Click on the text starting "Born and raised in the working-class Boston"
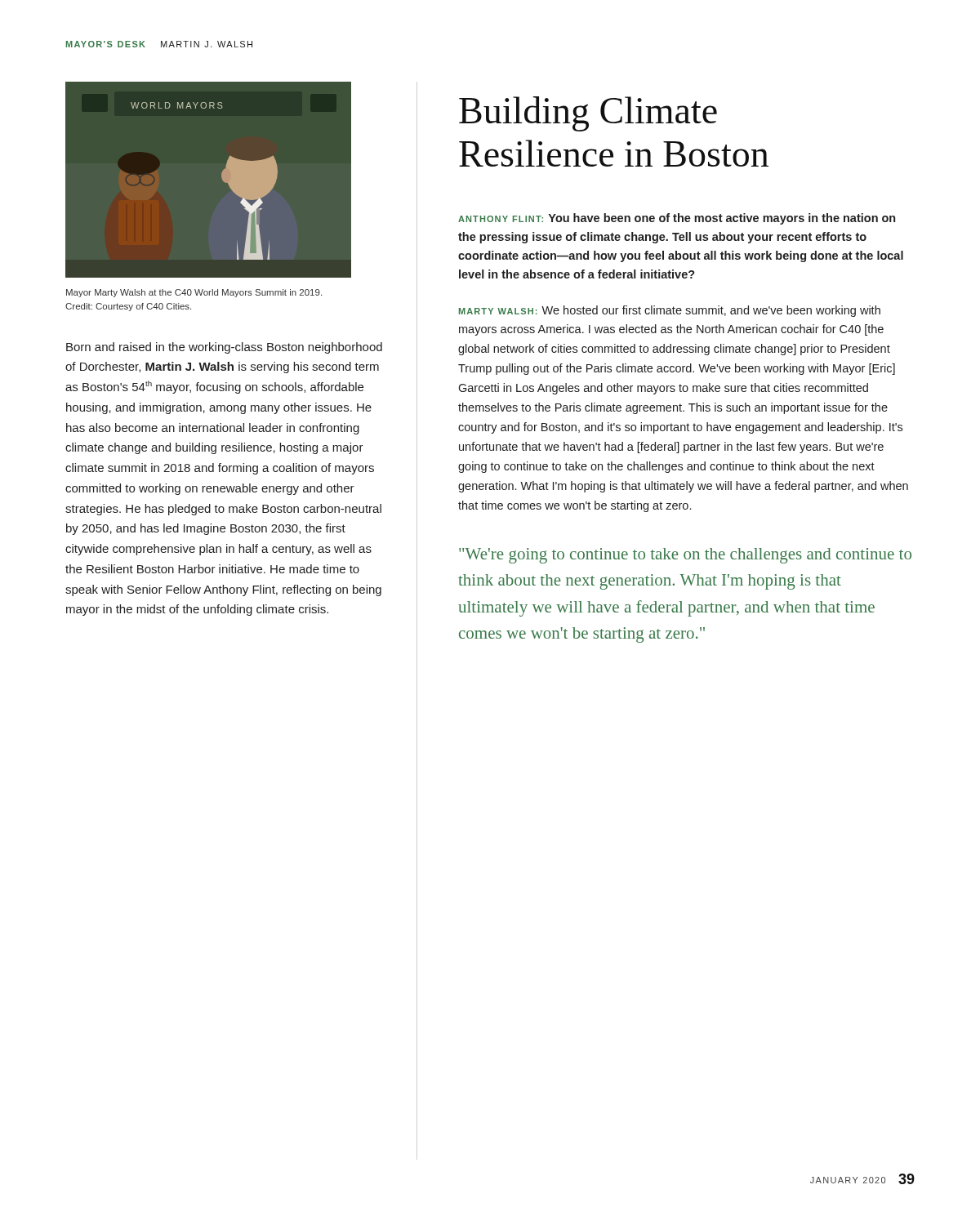 224,478
